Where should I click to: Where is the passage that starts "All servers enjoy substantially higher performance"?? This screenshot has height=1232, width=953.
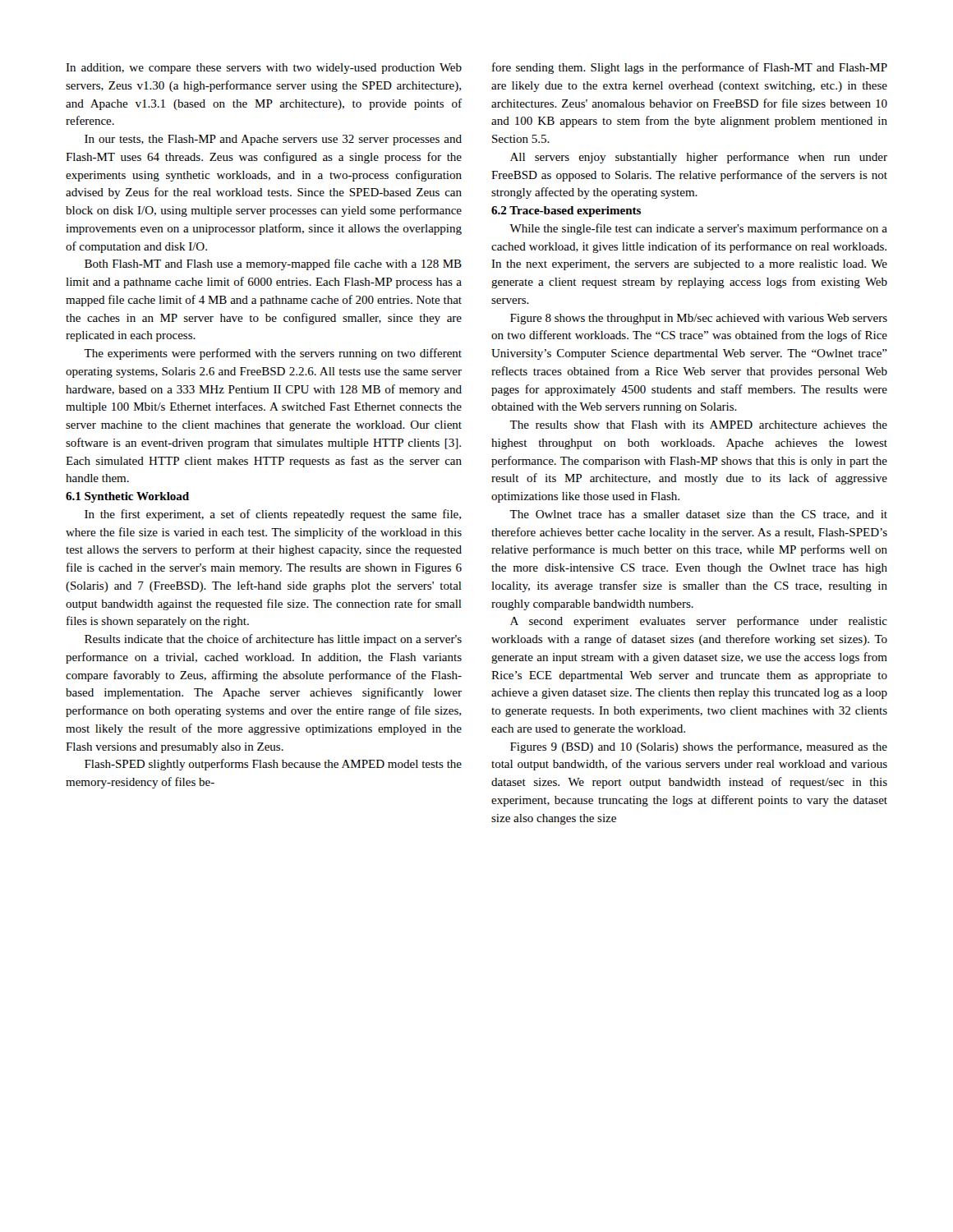[689, 175]
